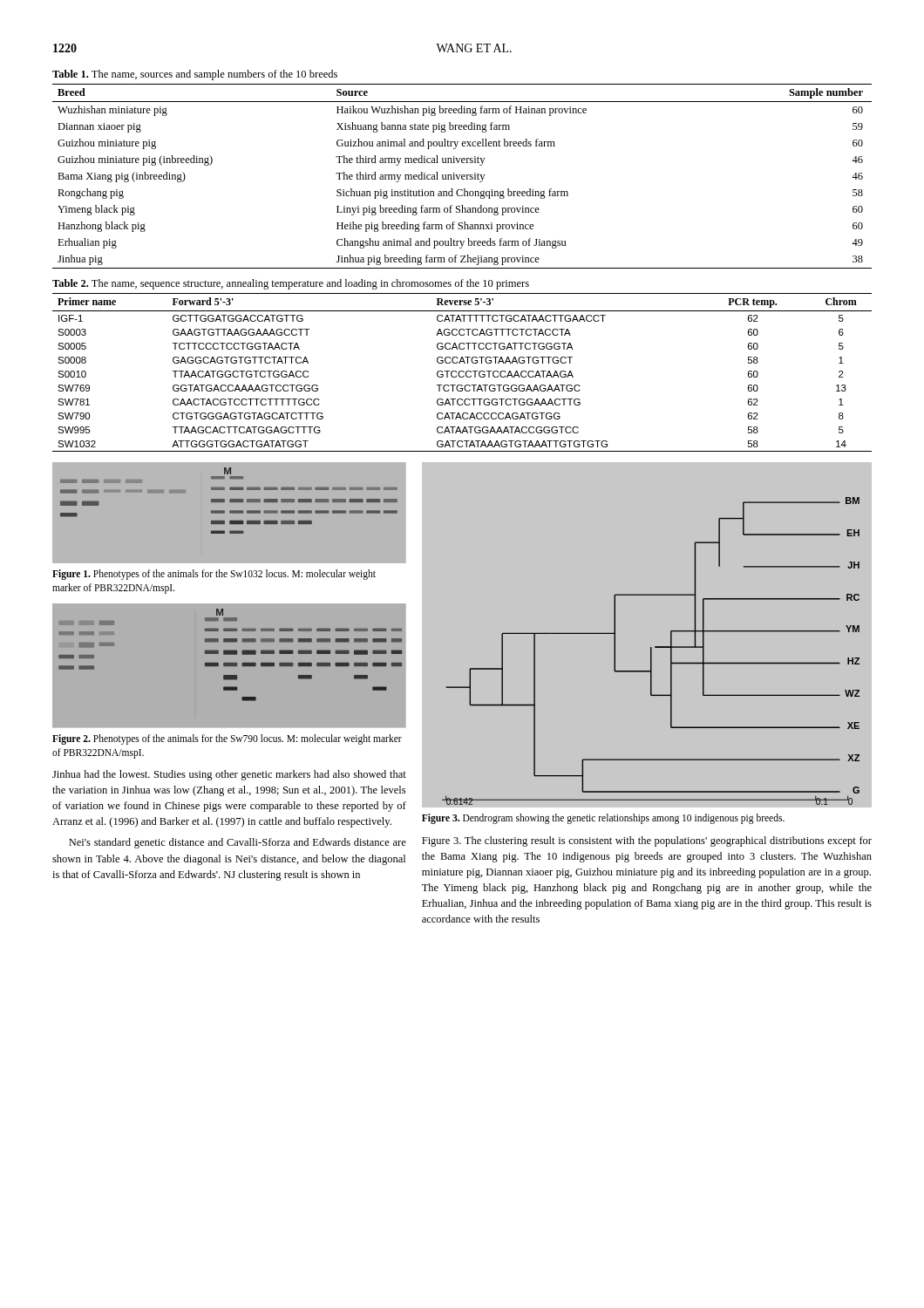Viewport: 924px width, 1308px height.
Task: Find the table that mentions "Reverse 5'-3'"
Action: [x=462, y=372]
